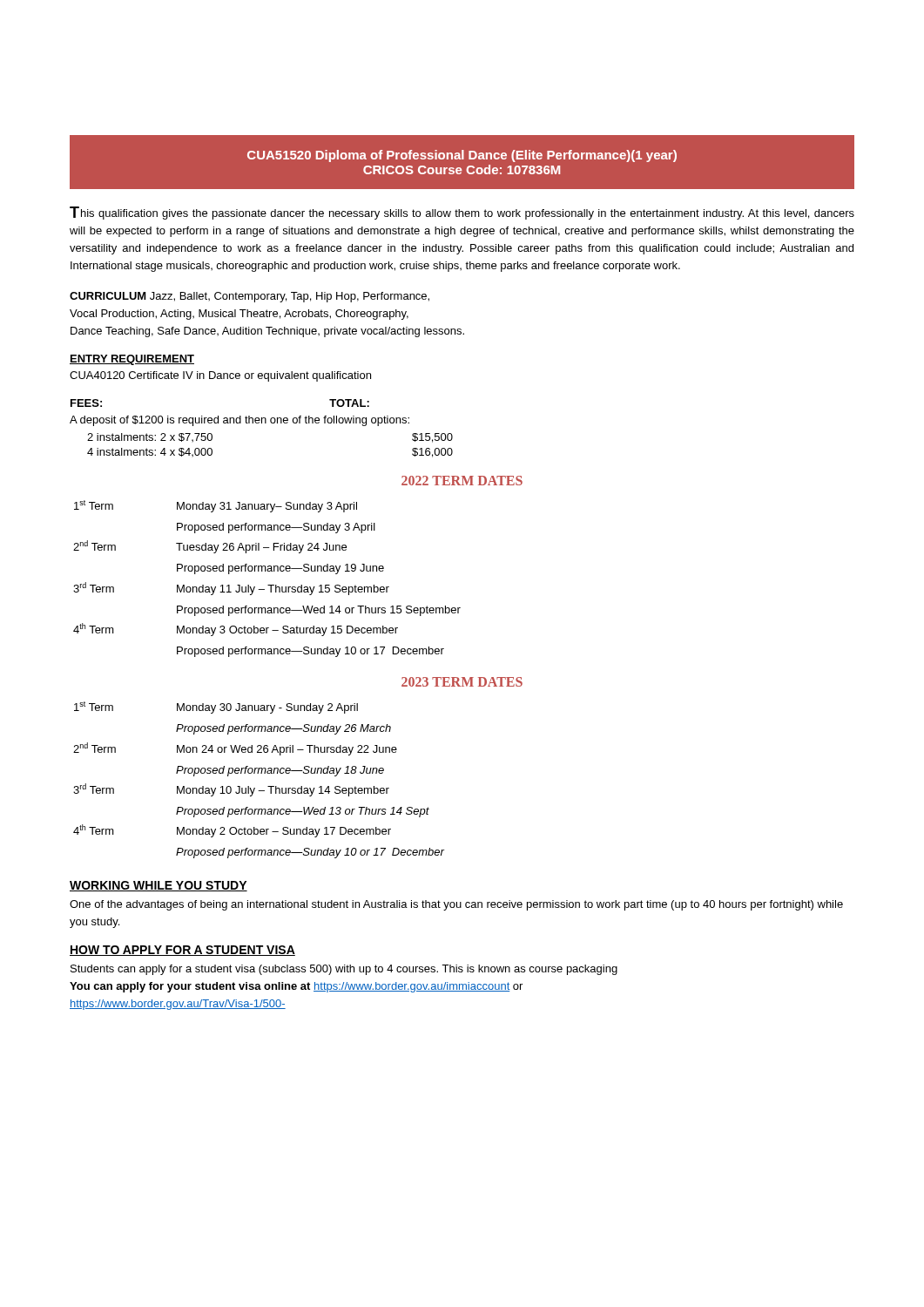
Task: Click on the passage starting "ENTRY REQUIREMENT"
Action: click(132, 359)
